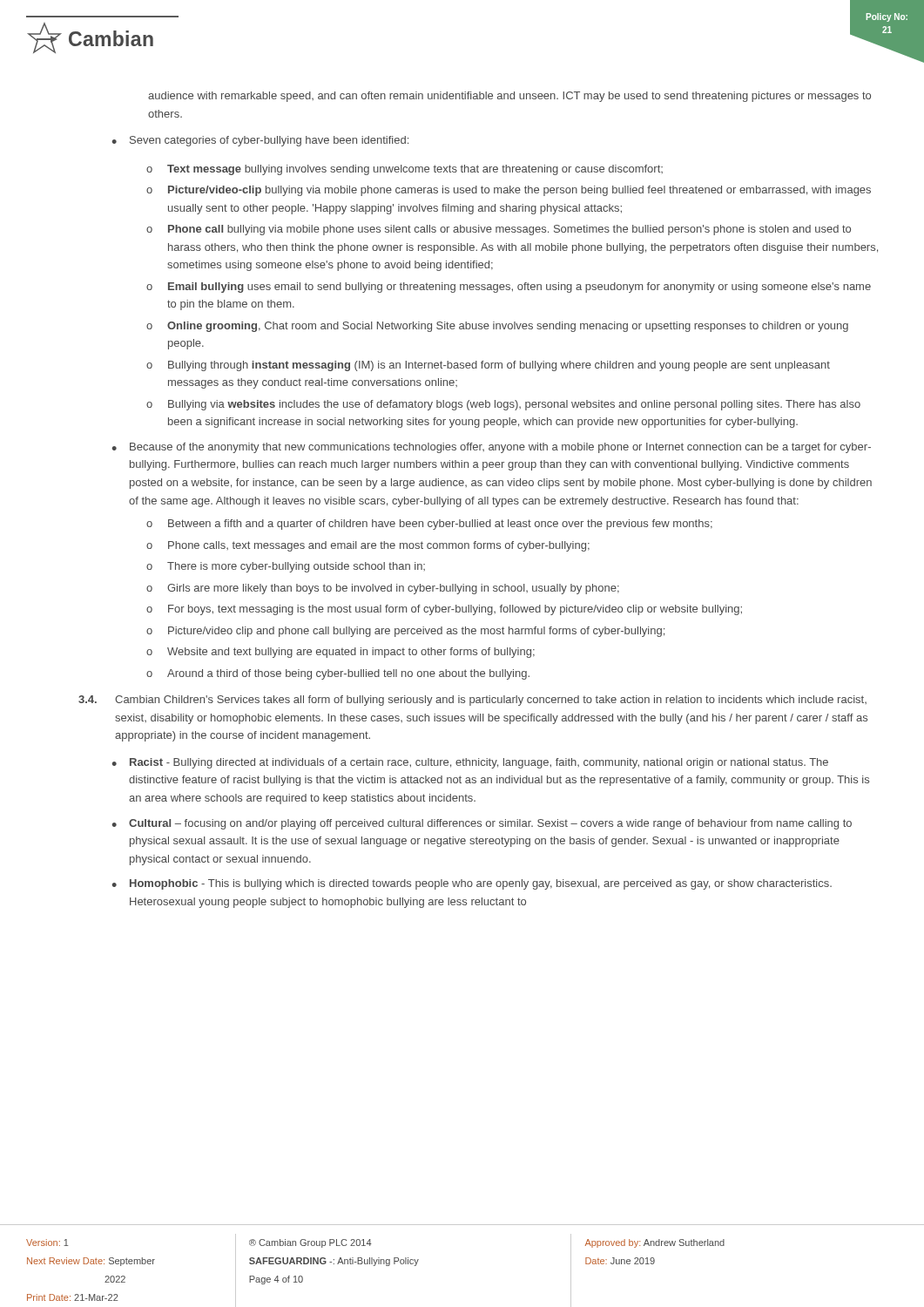924x1307 pixels.
Task: Click the passage that begins "audience with remarkable speed, and can"
Action: point(510,104)
